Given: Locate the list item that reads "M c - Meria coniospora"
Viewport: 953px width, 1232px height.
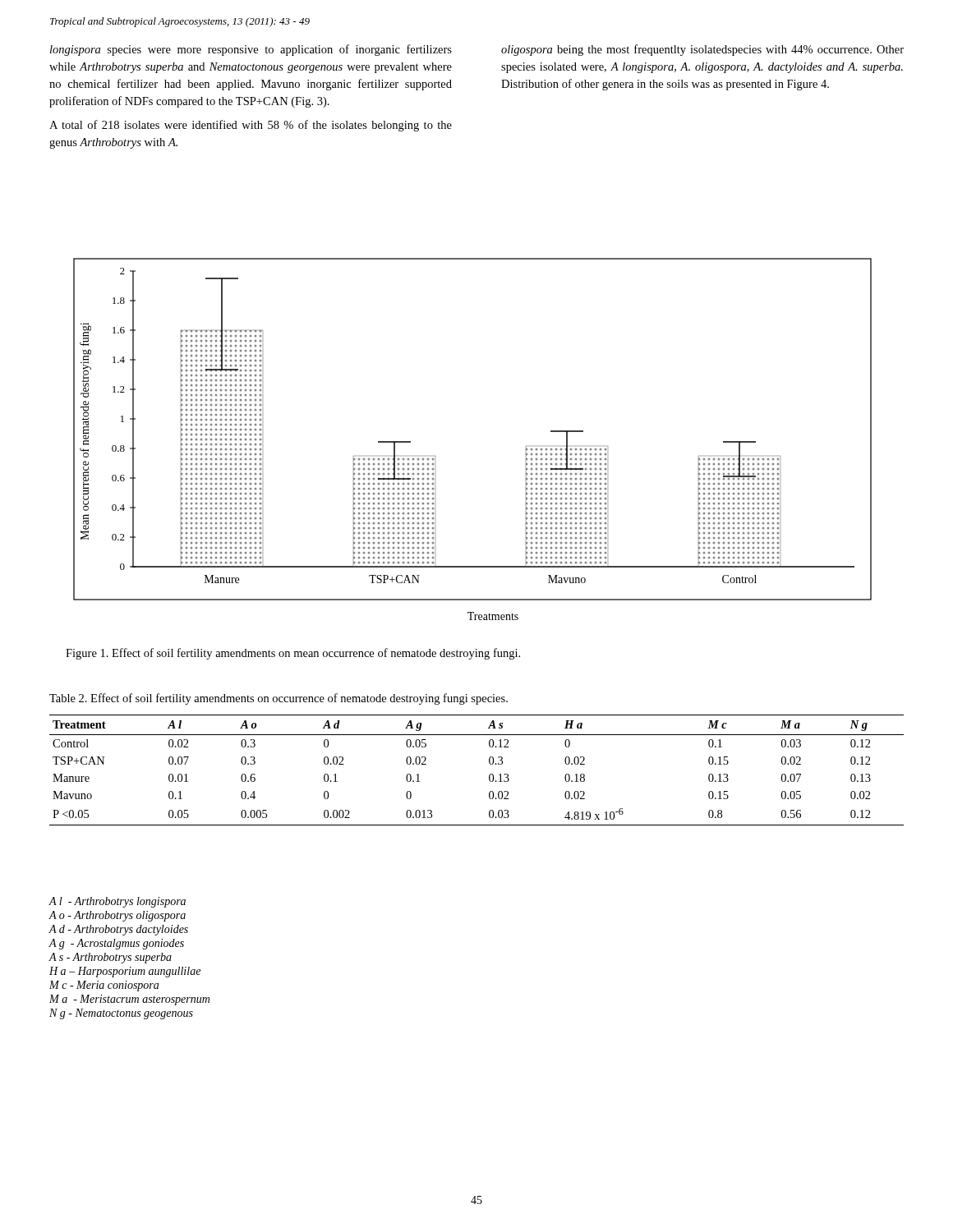Looking at the screenshot, I should [104, 985].
